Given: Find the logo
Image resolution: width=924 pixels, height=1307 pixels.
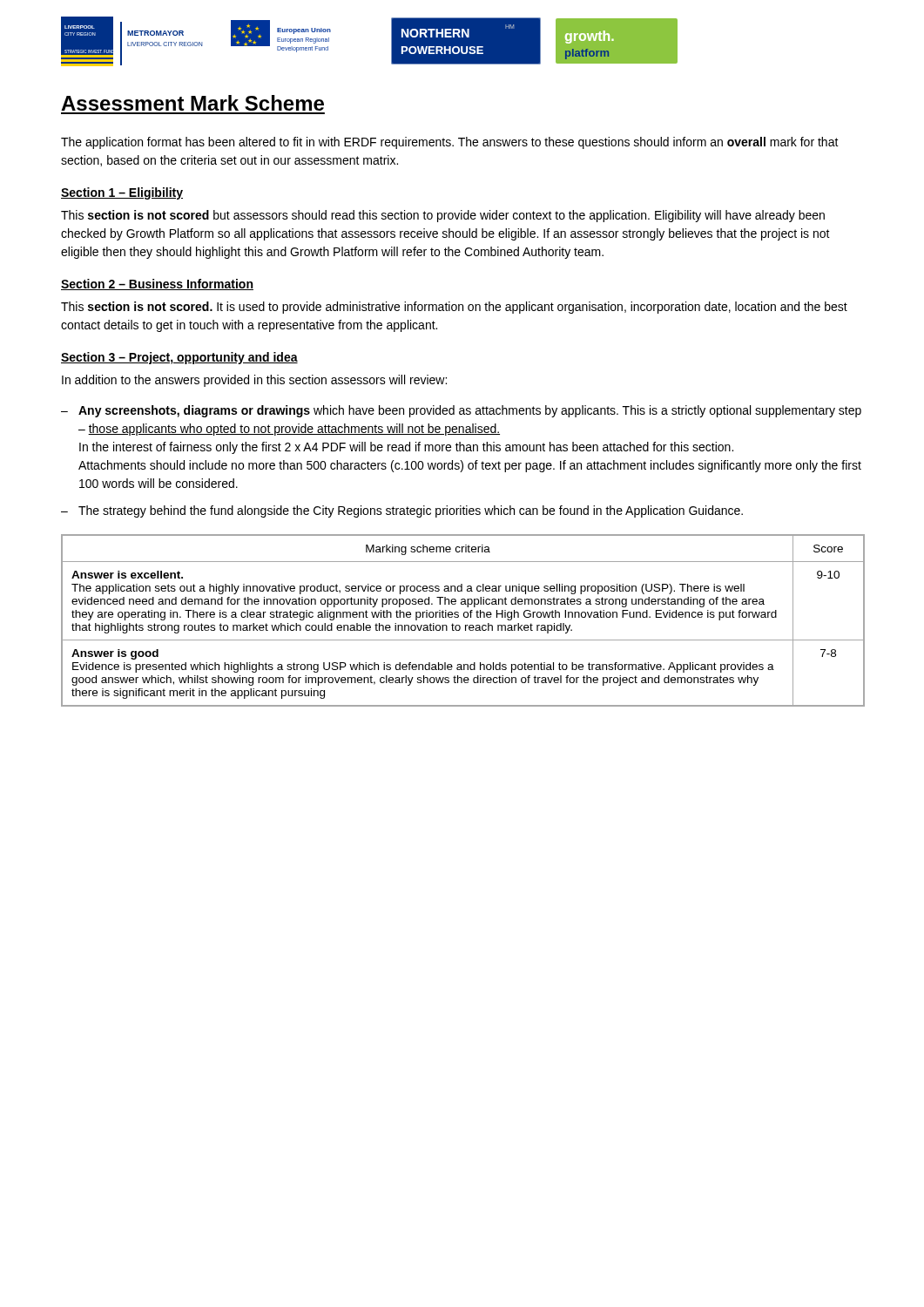Looking at the screenshot, I should pyautogui.click(x=462, y=43).
